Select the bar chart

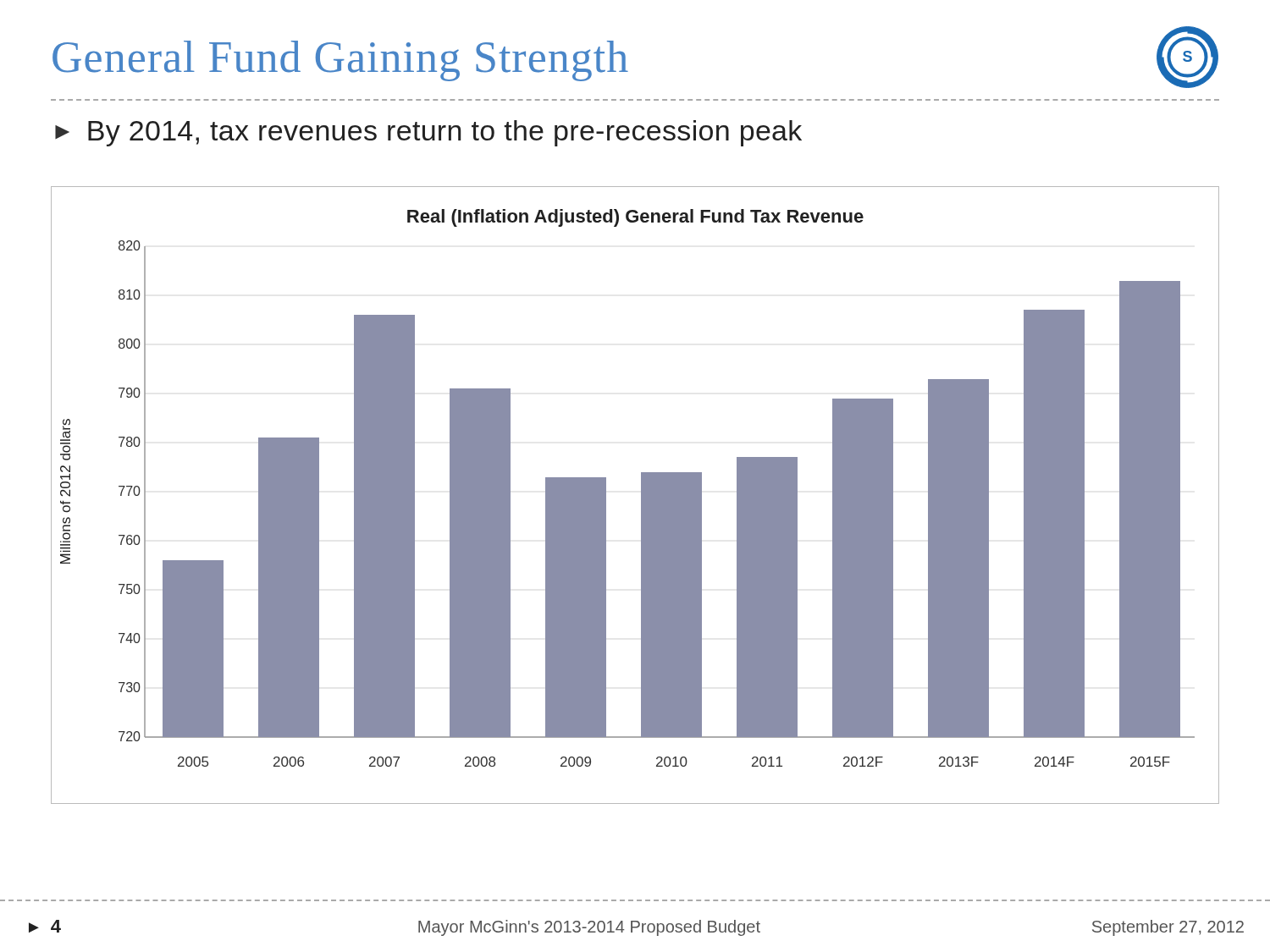tap(635, 495)
